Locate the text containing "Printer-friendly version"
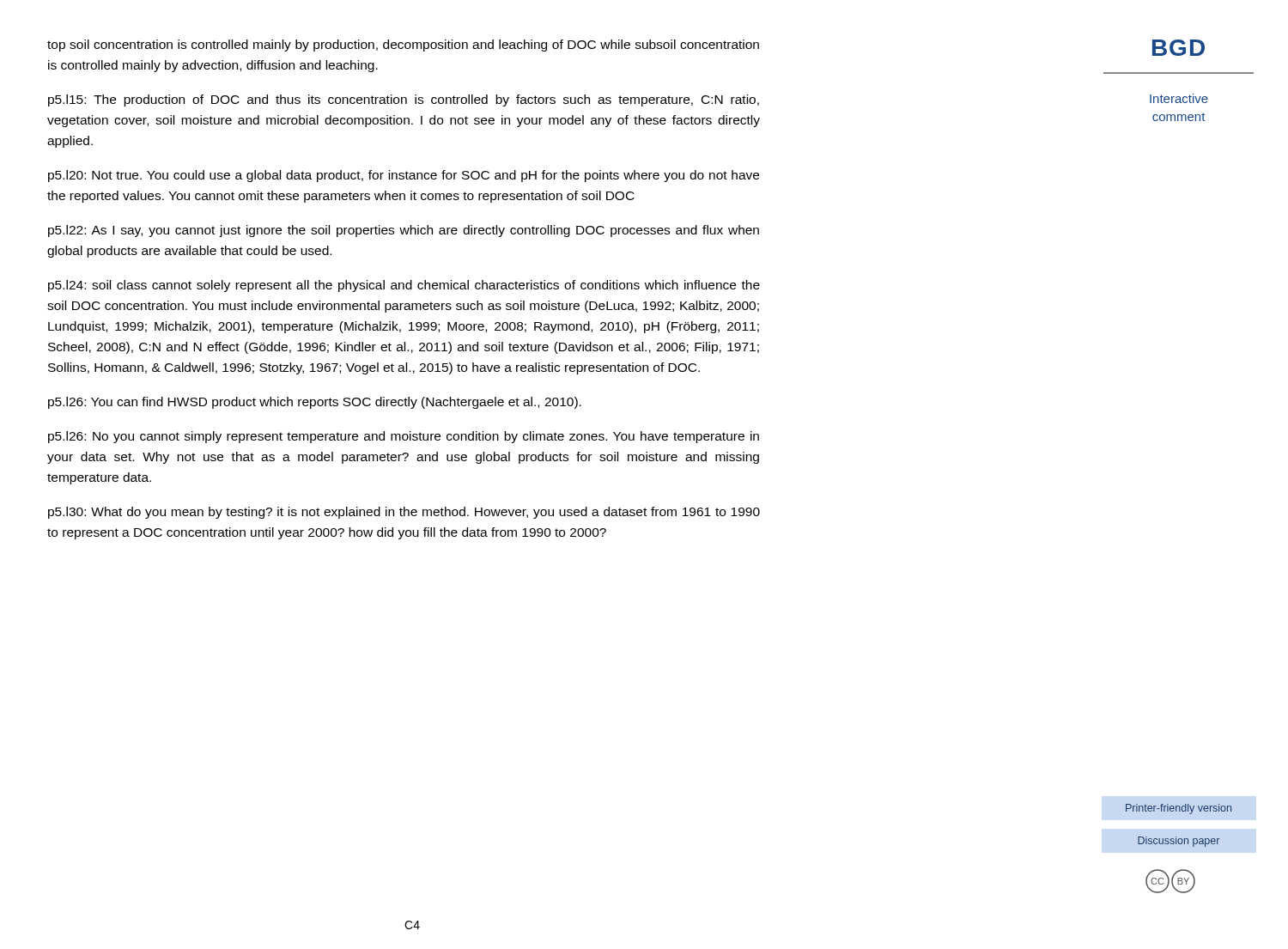Screen dimensions: 949x1288 (1179, 808)
